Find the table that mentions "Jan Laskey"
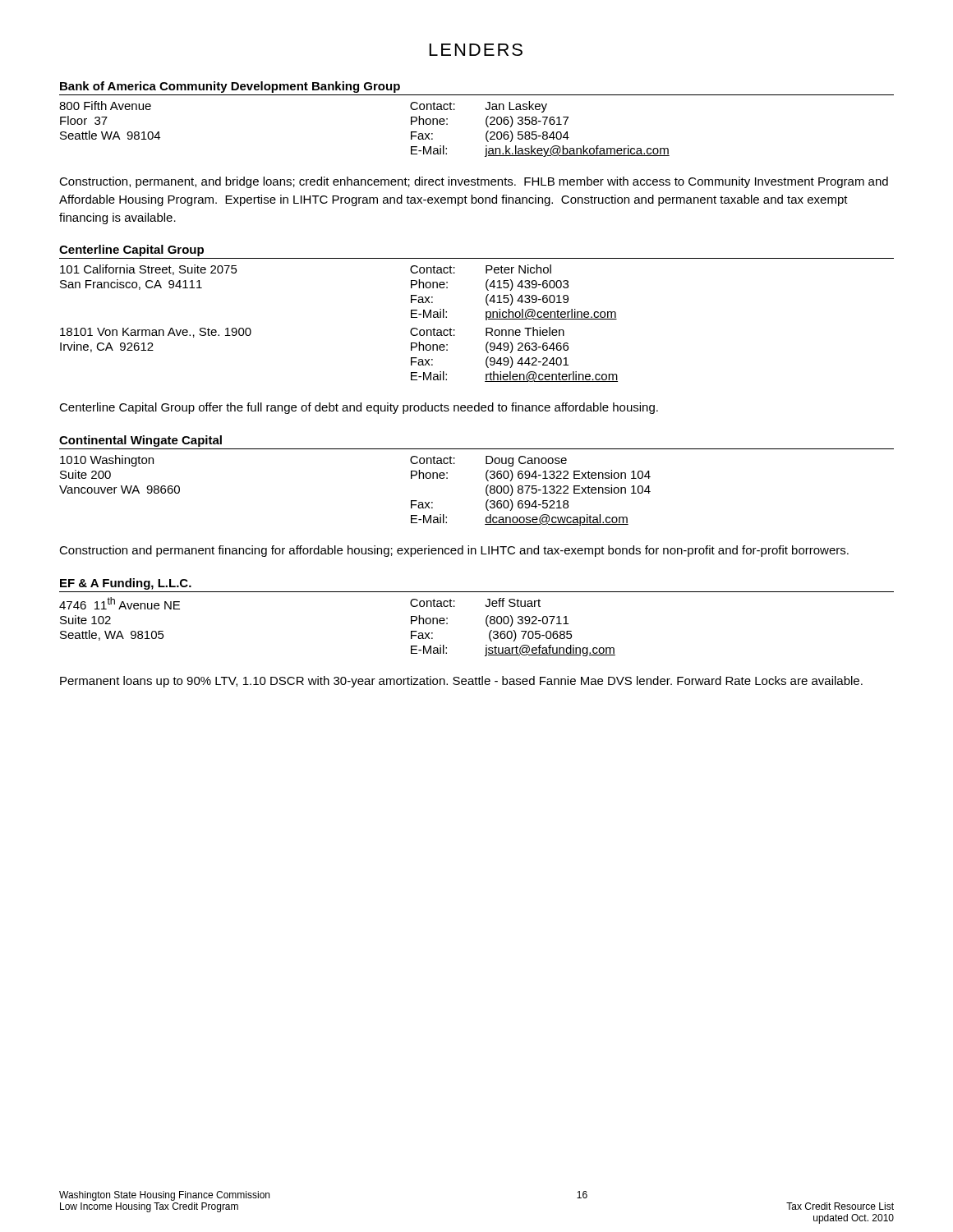Image resolution: width=953 pixels, height=1232 pixels. (x=476, y=128)
